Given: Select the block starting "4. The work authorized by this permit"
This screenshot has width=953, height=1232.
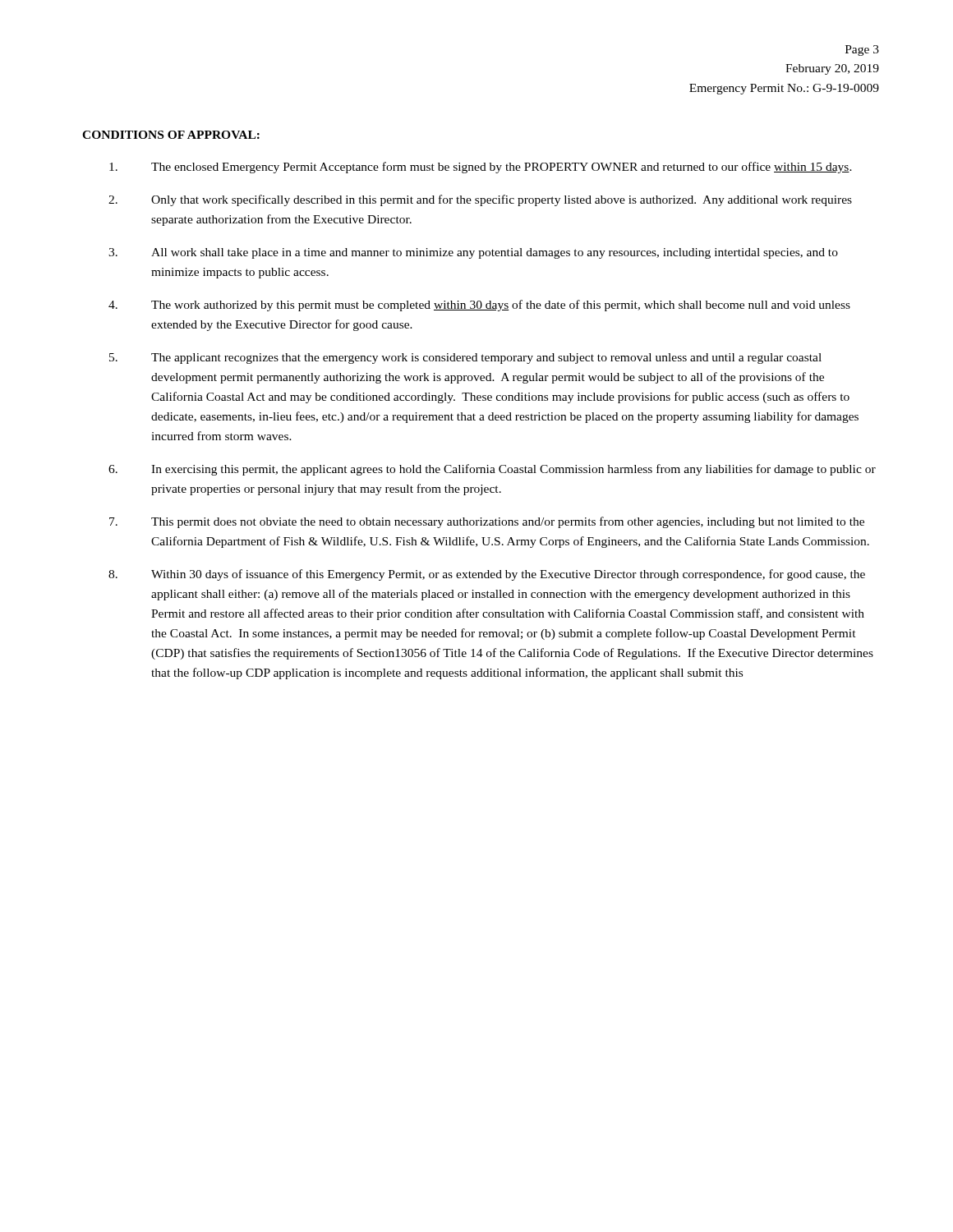Looking at the screenshot, I should [x=481, y=315].
